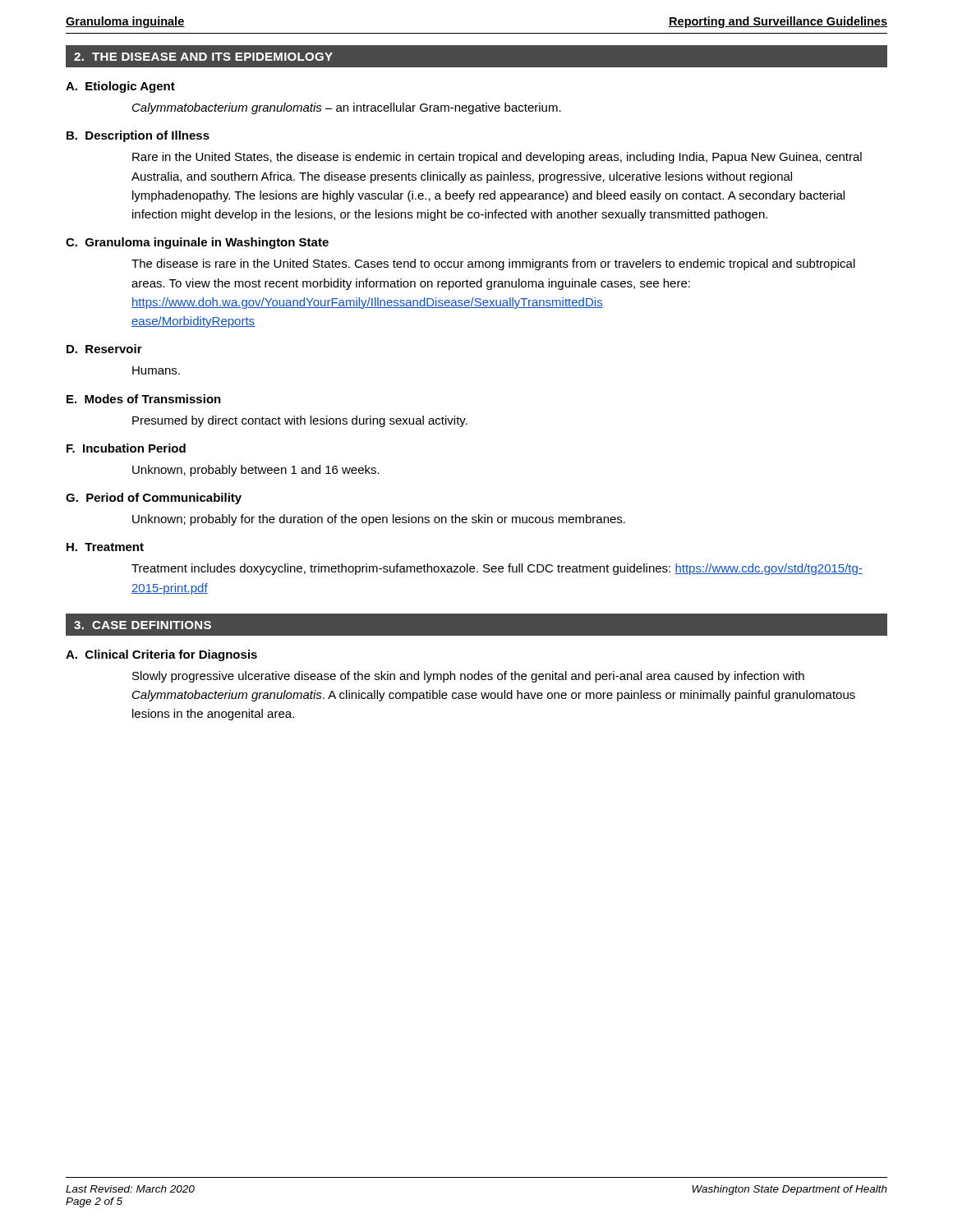Locate the element starting "The disease is rare in the"
953x1232 pixels.
493,292
